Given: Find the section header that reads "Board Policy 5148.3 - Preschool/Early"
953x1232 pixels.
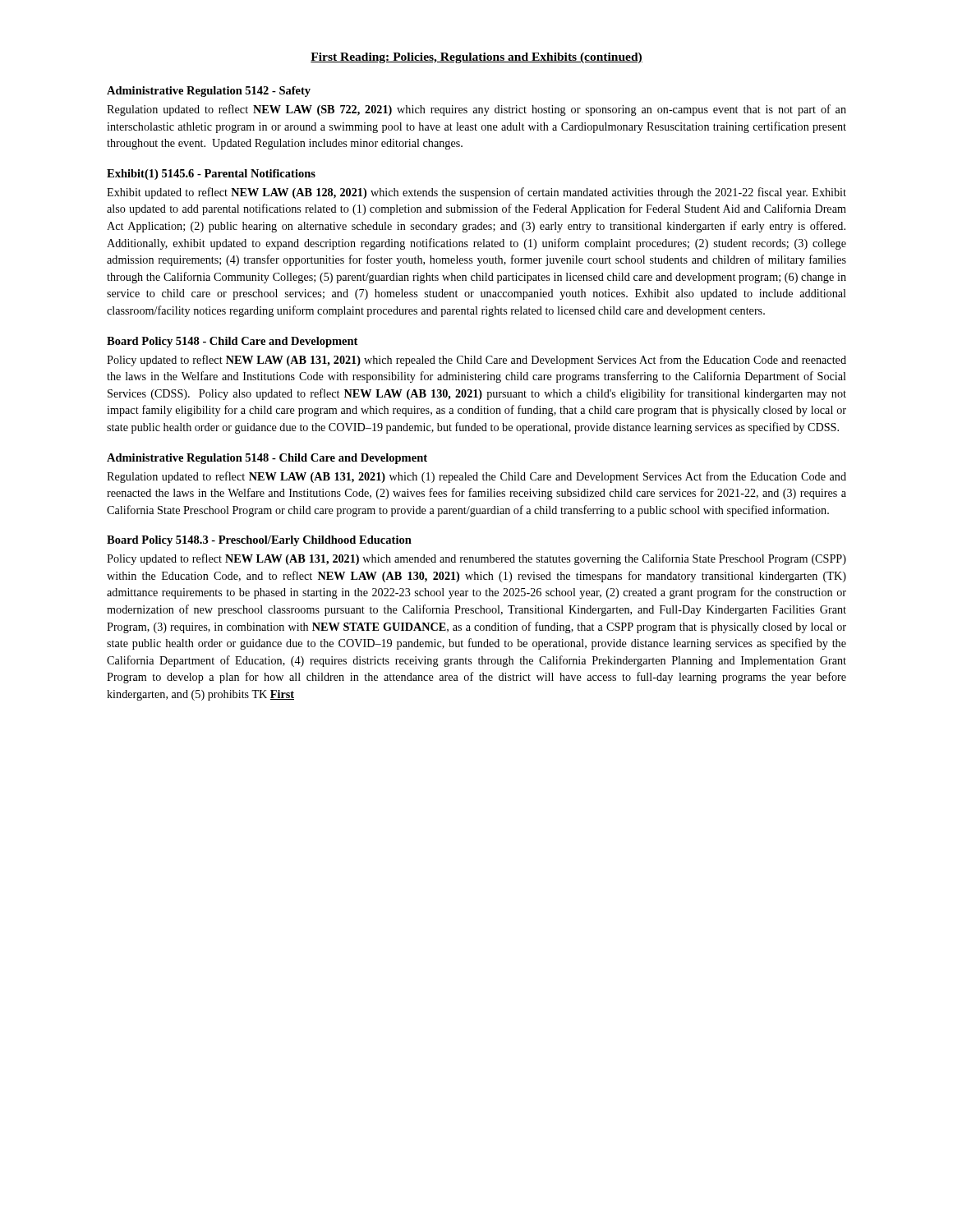Looking at the screenshot, I should (259, 540).
